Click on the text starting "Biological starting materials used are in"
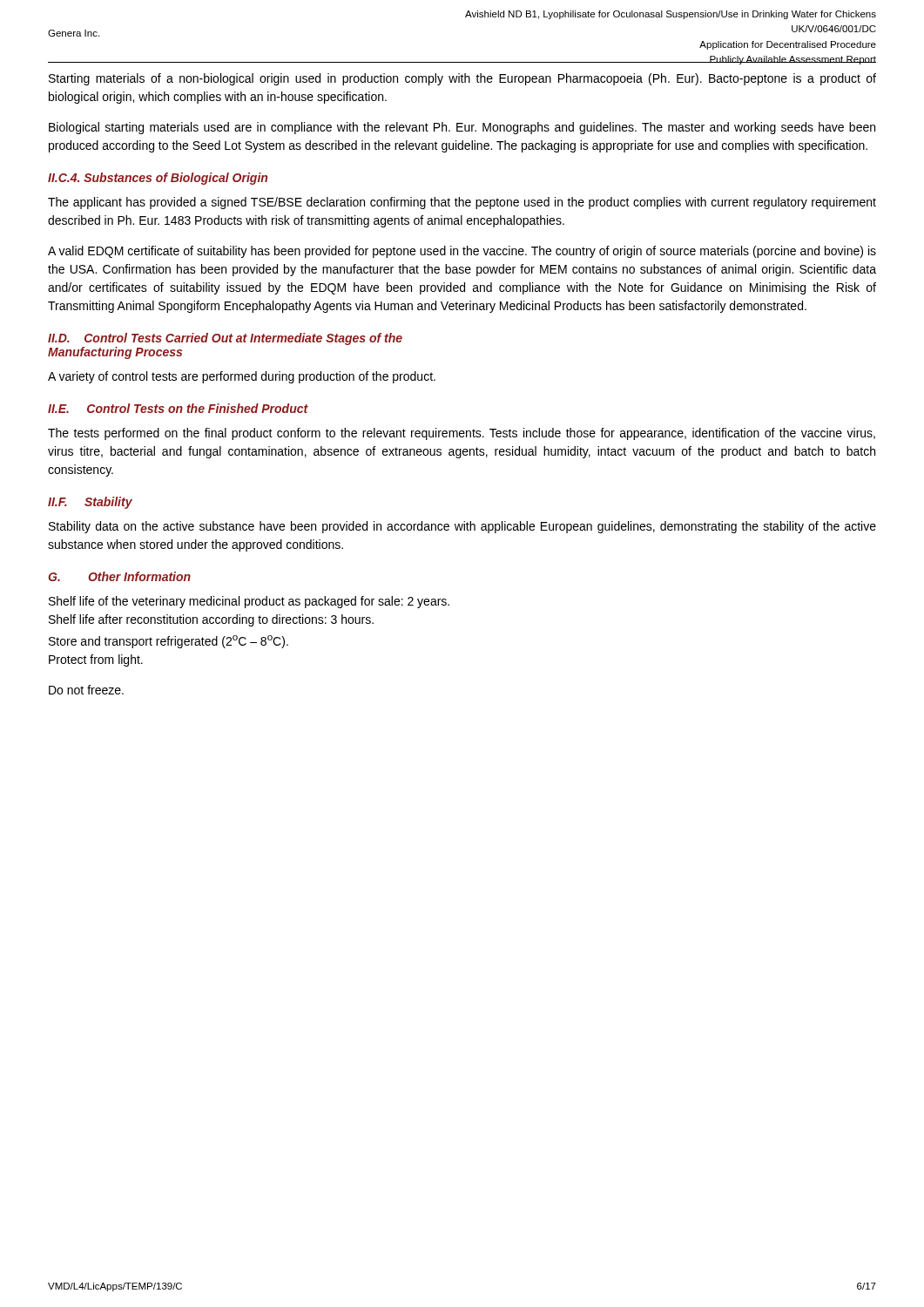924x1307 pixels. coord(462,136)
